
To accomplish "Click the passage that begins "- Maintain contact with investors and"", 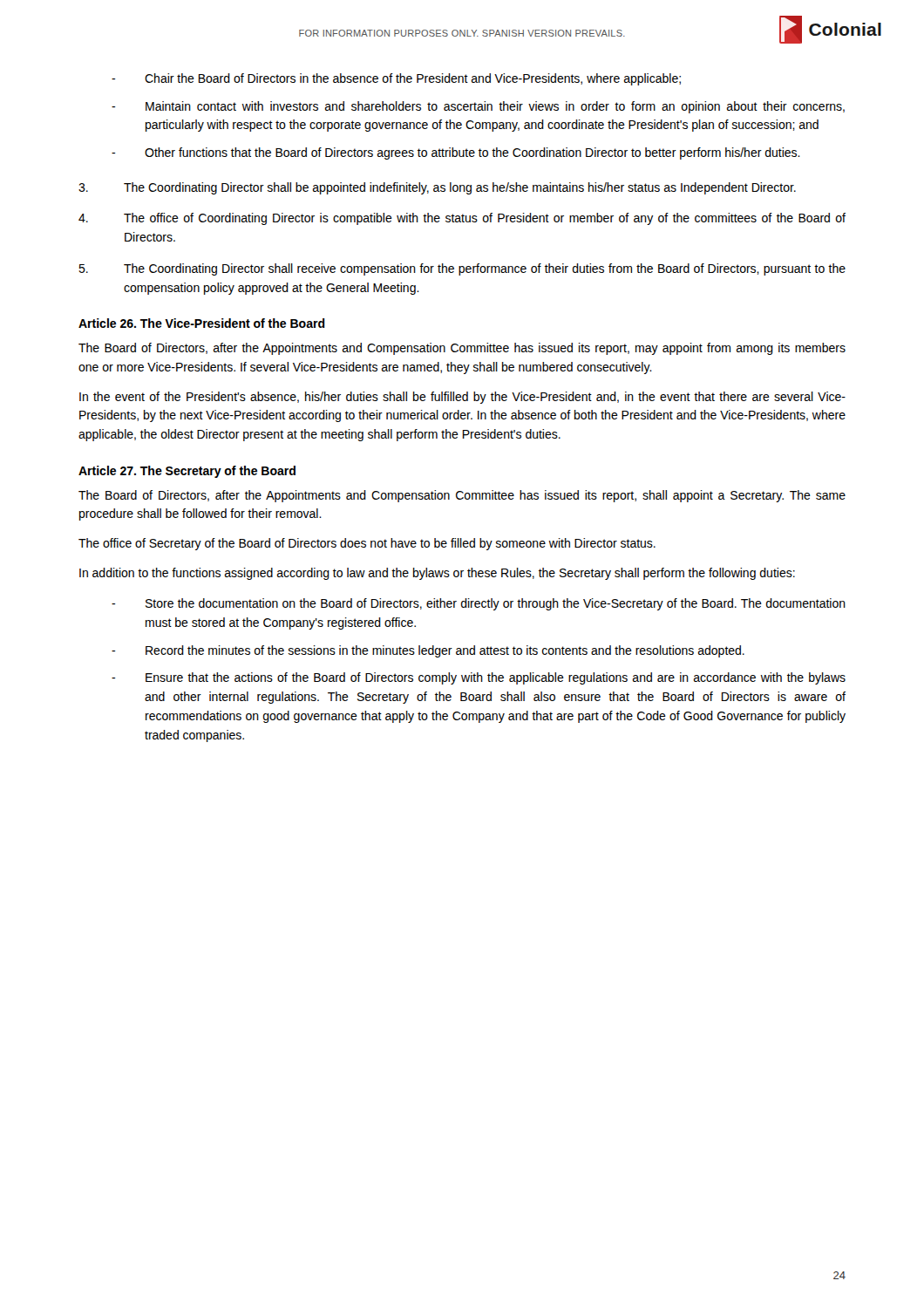I will [462, 116].
